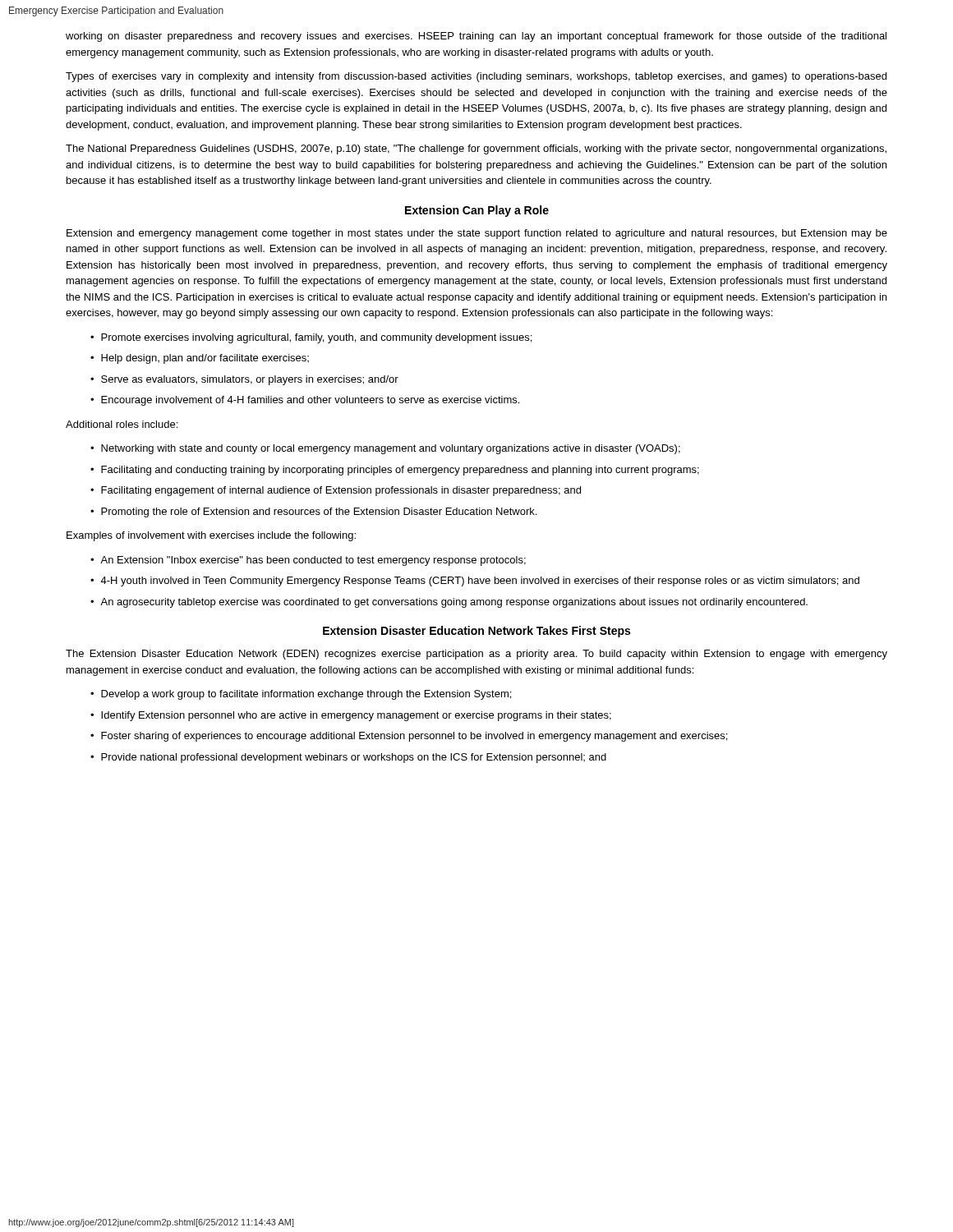Find the list item with the text "• 4-H youth involved in Teen Community"
Screen dimensions: 1232x953
[475, 581]
